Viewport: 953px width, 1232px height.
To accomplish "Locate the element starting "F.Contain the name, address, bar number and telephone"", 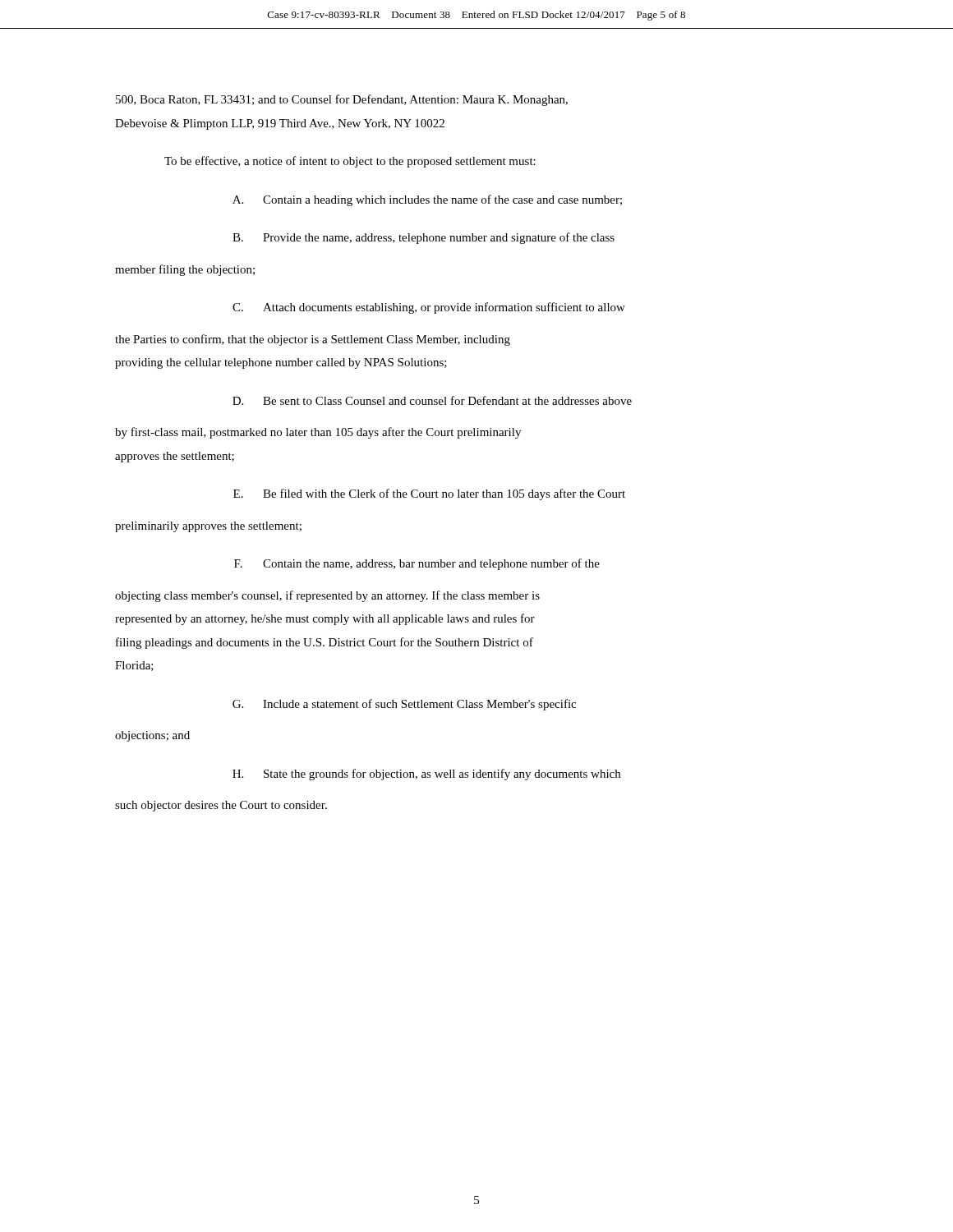I will [x=522, y=564].
